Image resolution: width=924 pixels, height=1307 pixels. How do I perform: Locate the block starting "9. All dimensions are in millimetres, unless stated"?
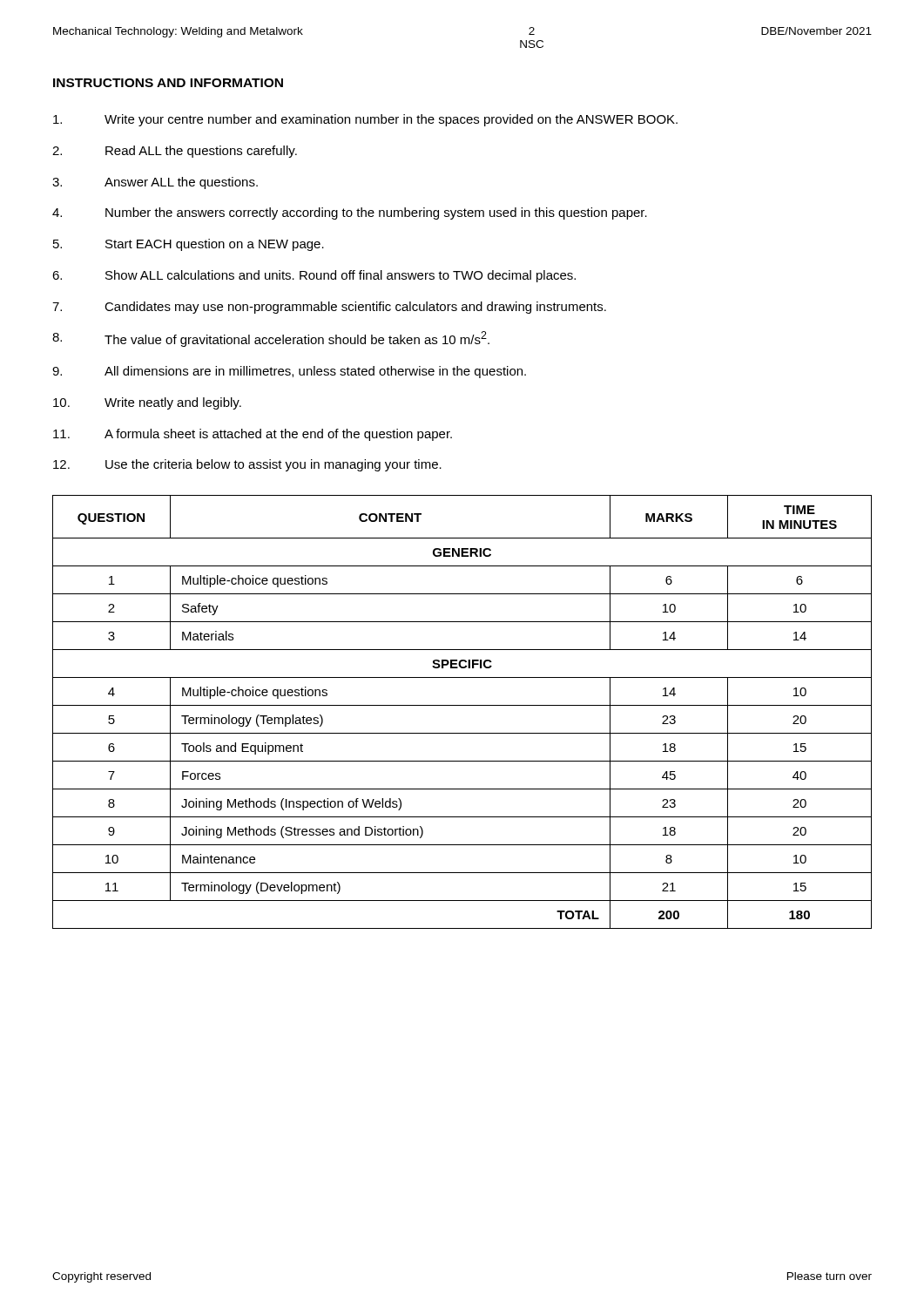point(462,371)
